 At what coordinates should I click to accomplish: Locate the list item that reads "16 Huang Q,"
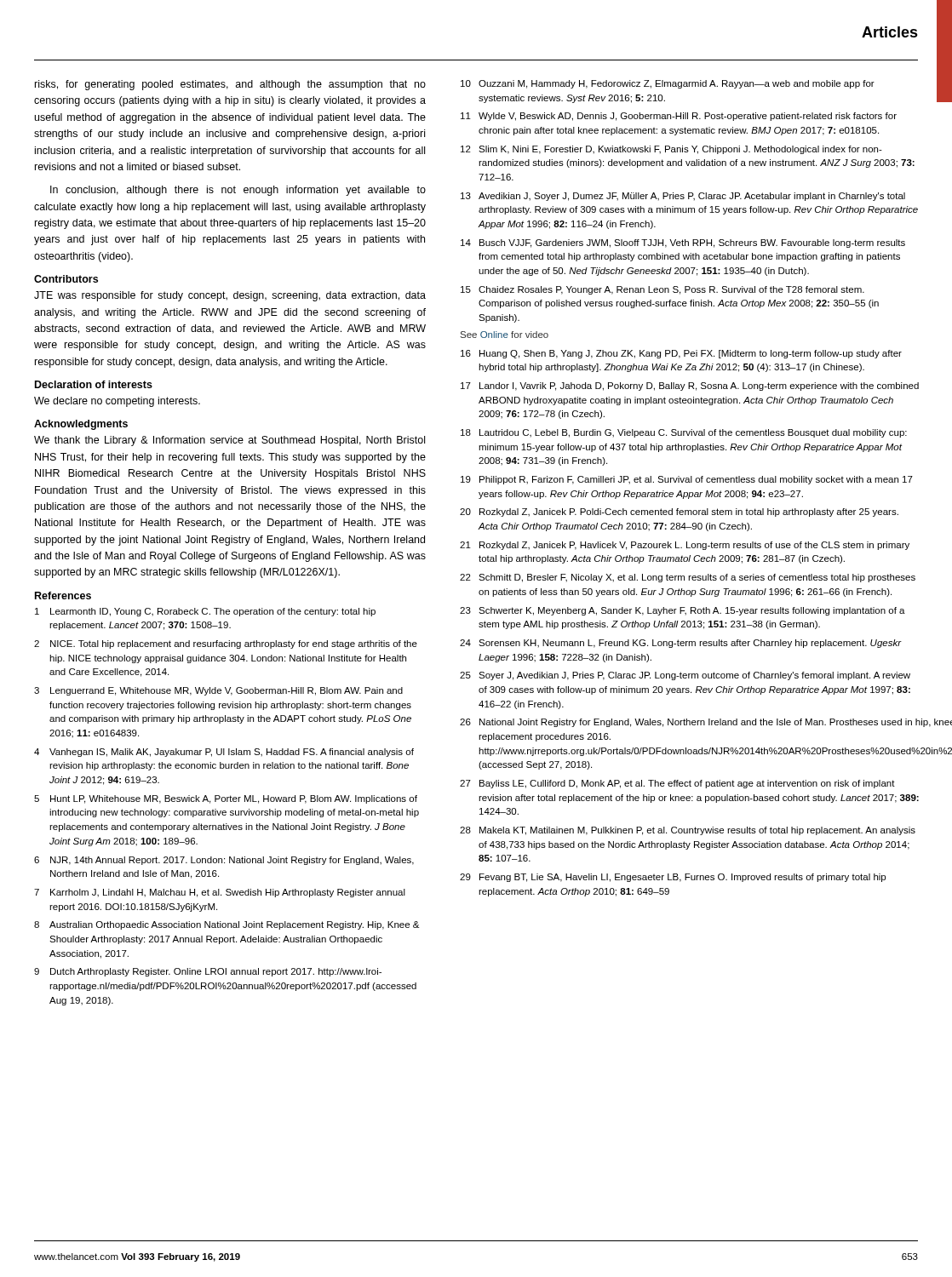pyautogui.click(x=690, y=360)
